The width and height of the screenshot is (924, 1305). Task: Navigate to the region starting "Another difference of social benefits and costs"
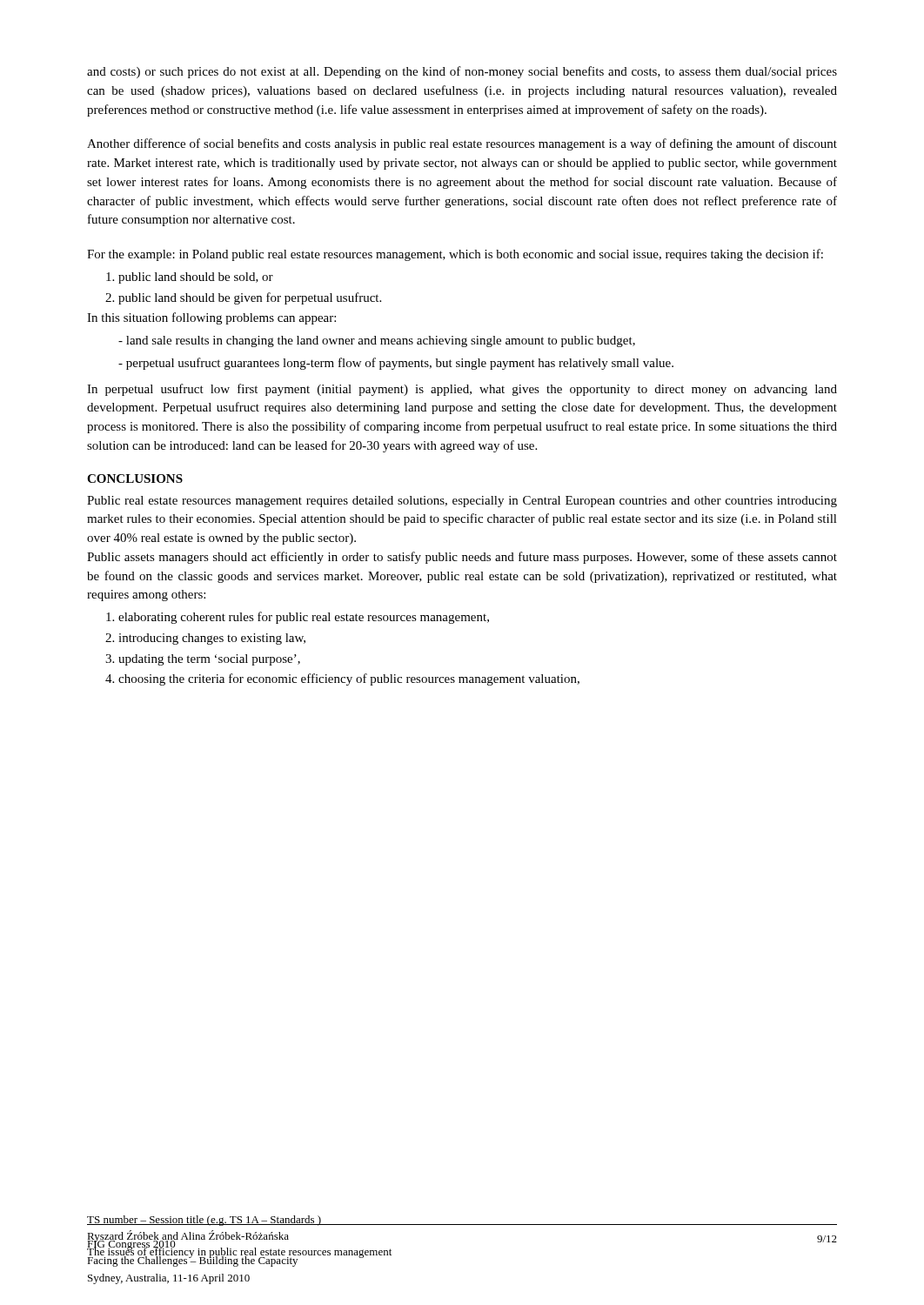(462, 182)
